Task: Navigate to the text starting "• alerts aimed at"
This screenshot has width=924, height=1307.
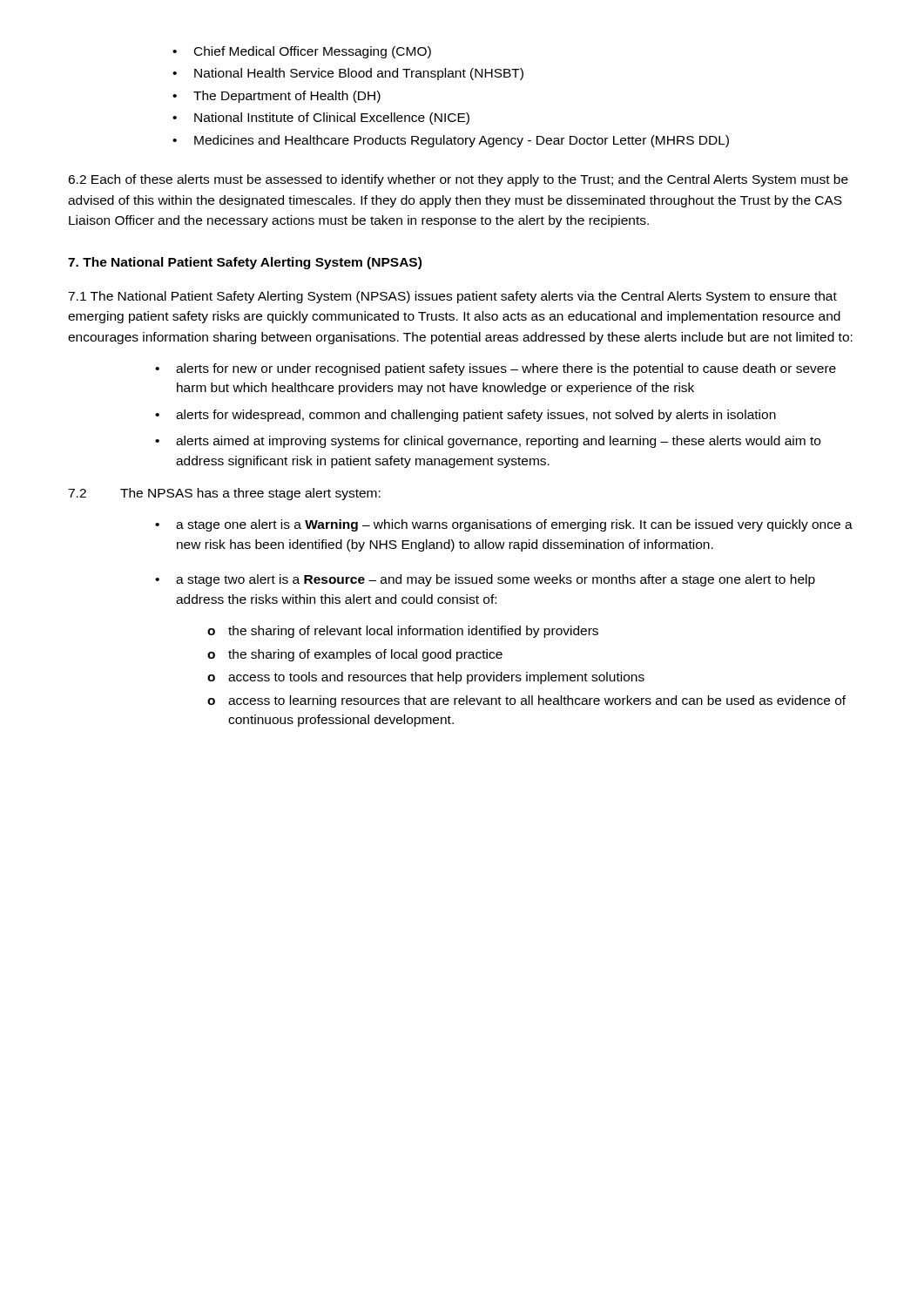Action: (506, 451)
